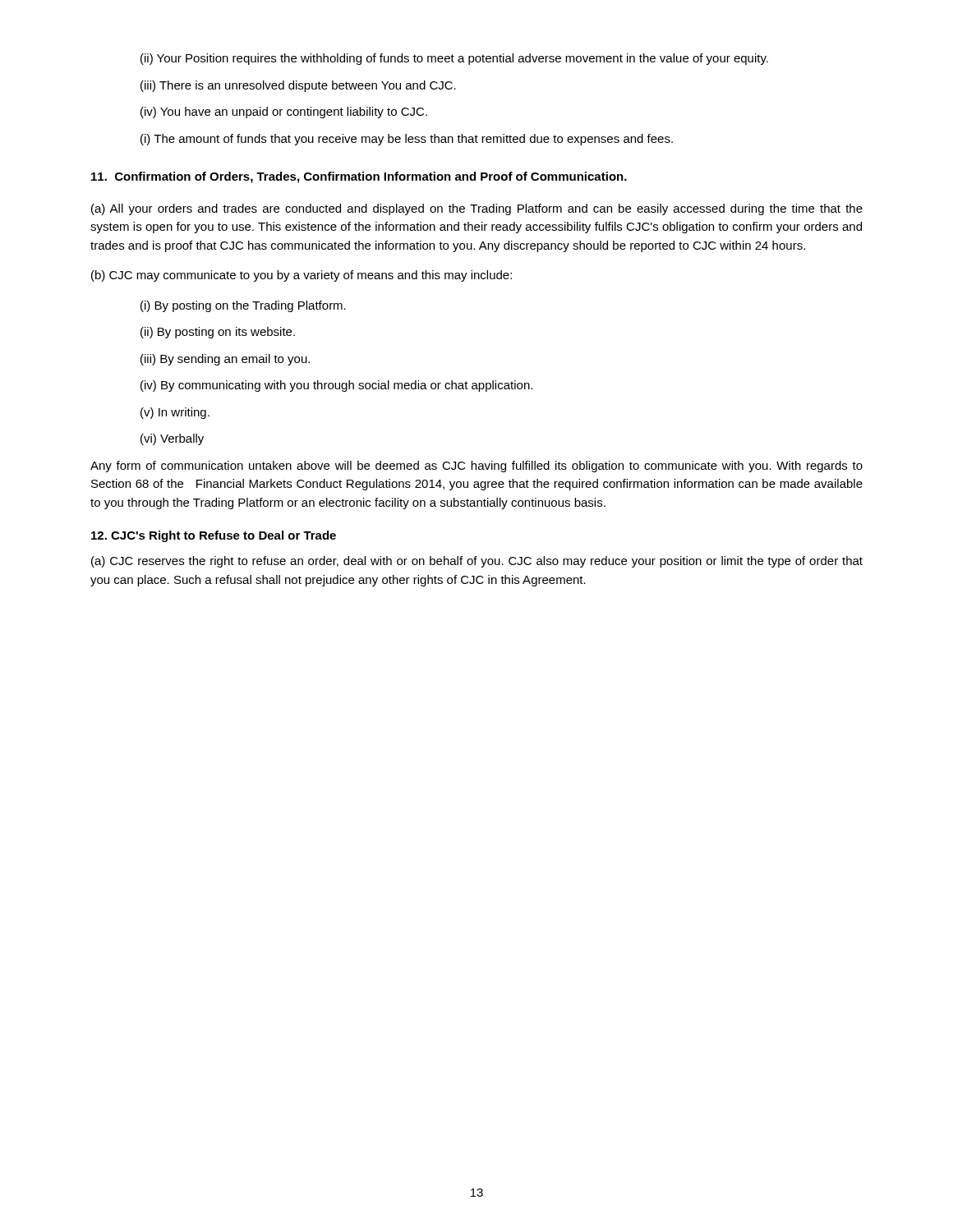
Task: Find the passage starting "11. Confirmation of"
Action: click(x=476, y=177)
